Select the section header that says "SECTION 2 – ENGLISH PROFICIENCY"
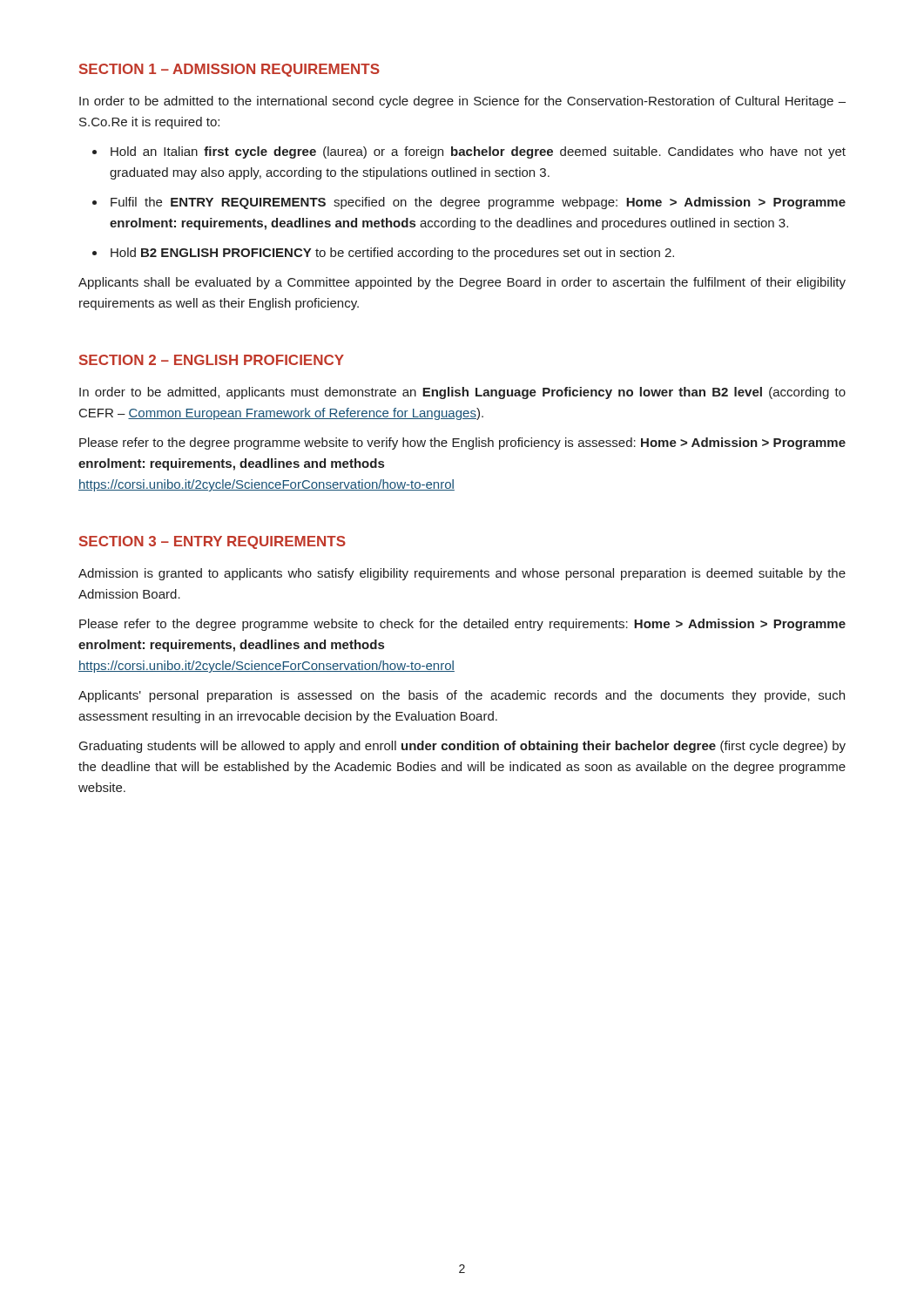924x1307 pixels. point(211,360)
